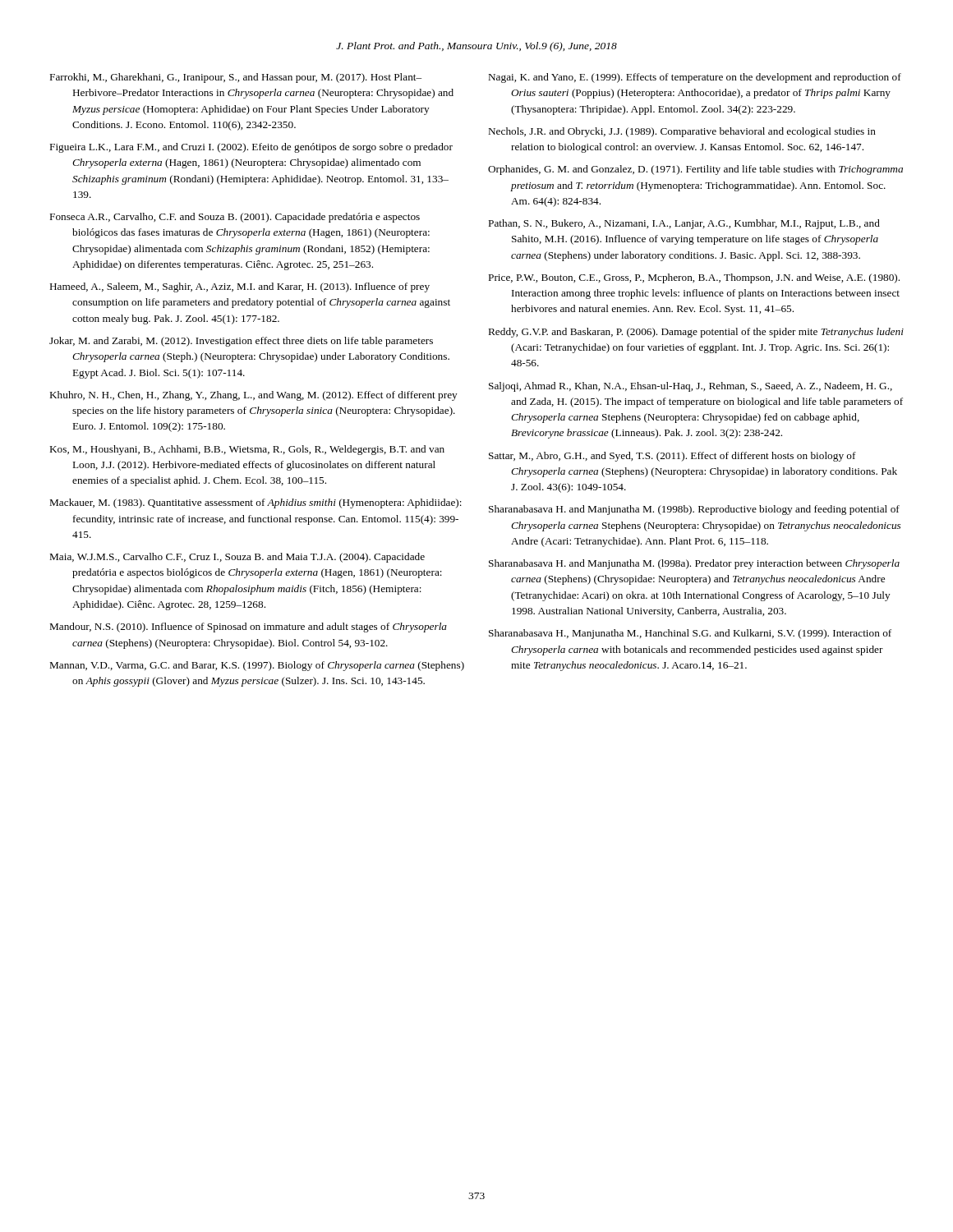The width and height of the screenshot is (953, 1232).
Task: Select the list item with the text "Khuhro, N. H.,"
Action: [253, 410]
